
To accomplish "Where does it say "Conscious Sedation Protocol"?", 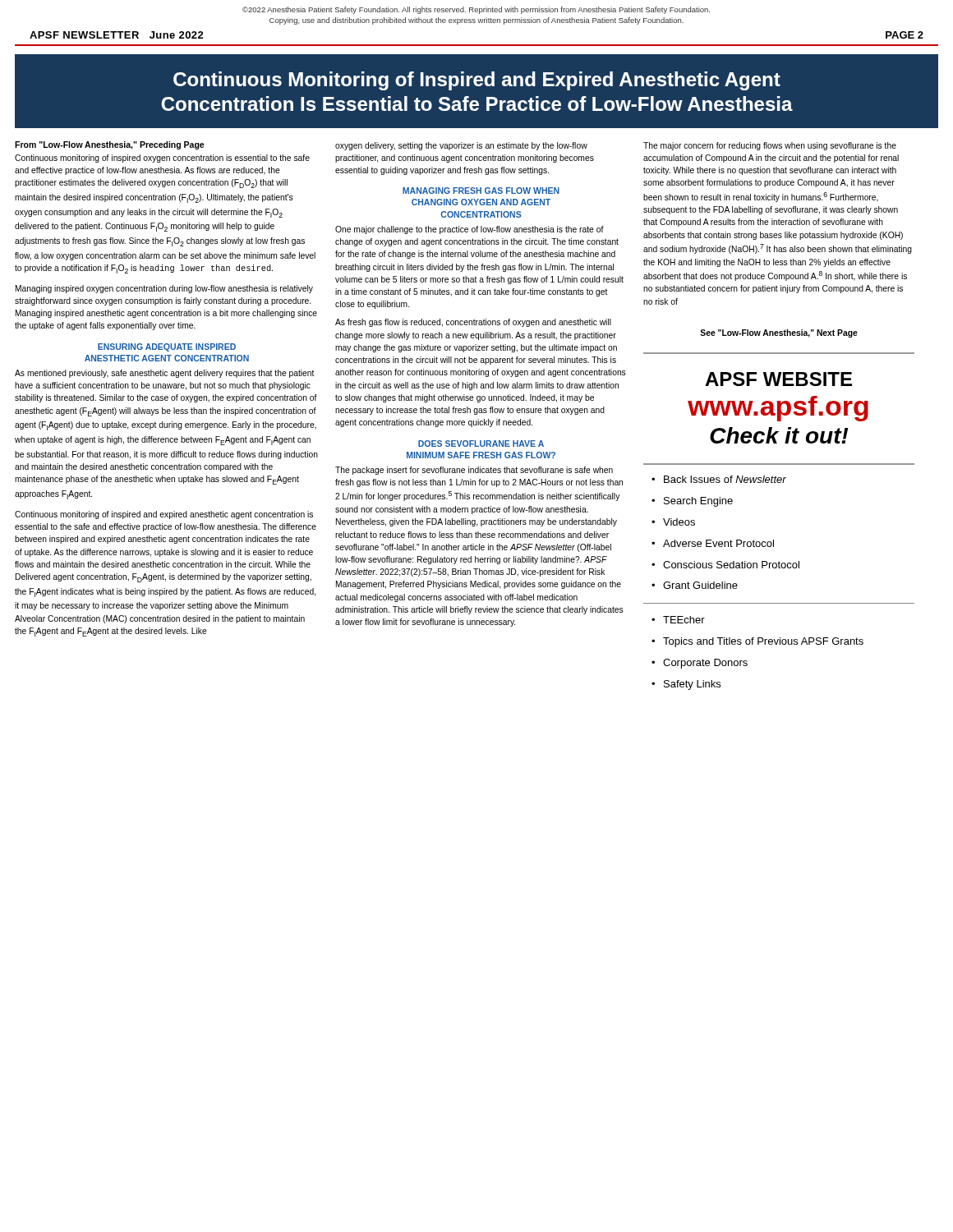I will 732,564.
